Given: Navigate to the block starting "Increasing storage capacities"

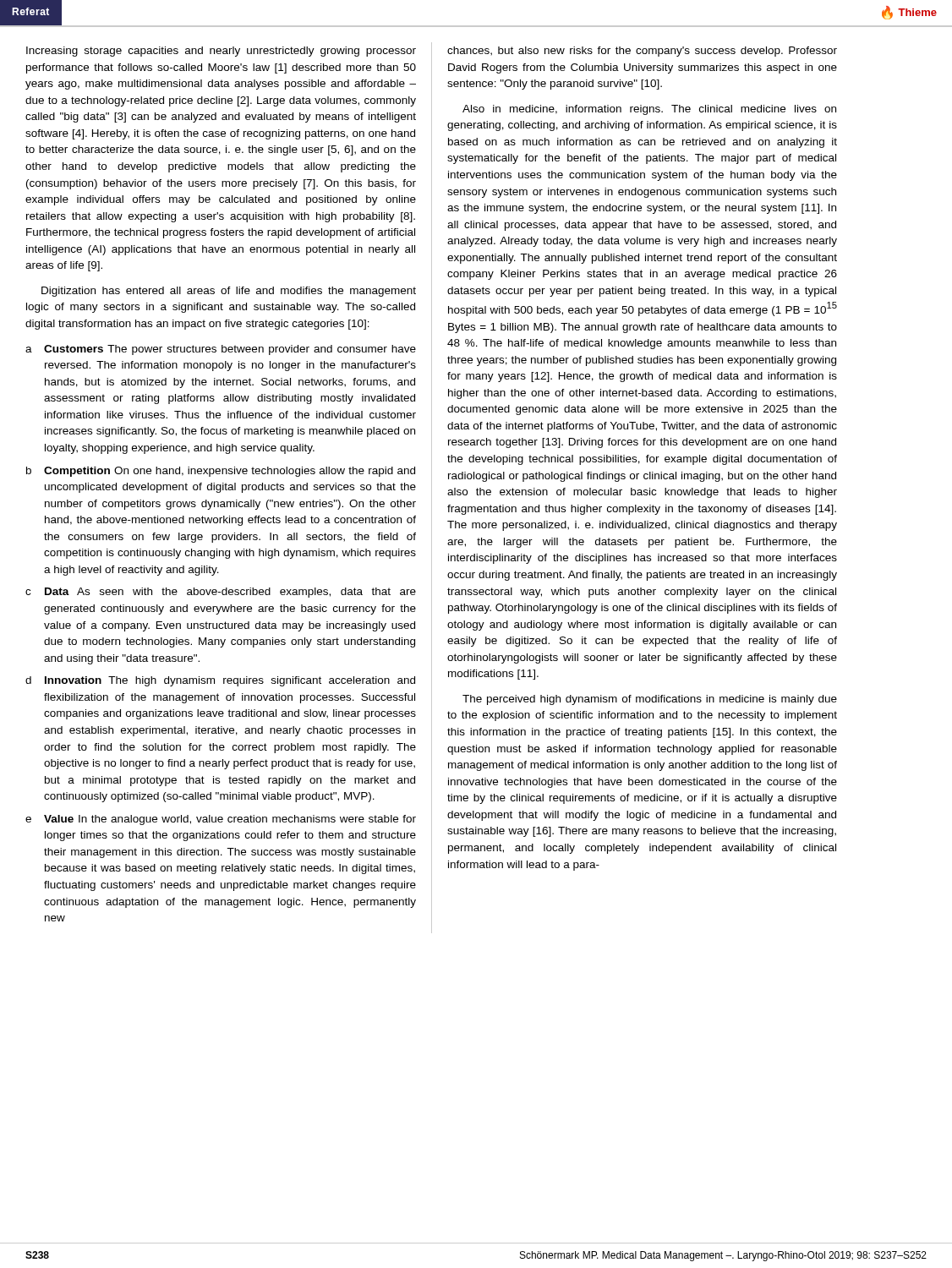Looking at the screenshot, I should [221, 158].
